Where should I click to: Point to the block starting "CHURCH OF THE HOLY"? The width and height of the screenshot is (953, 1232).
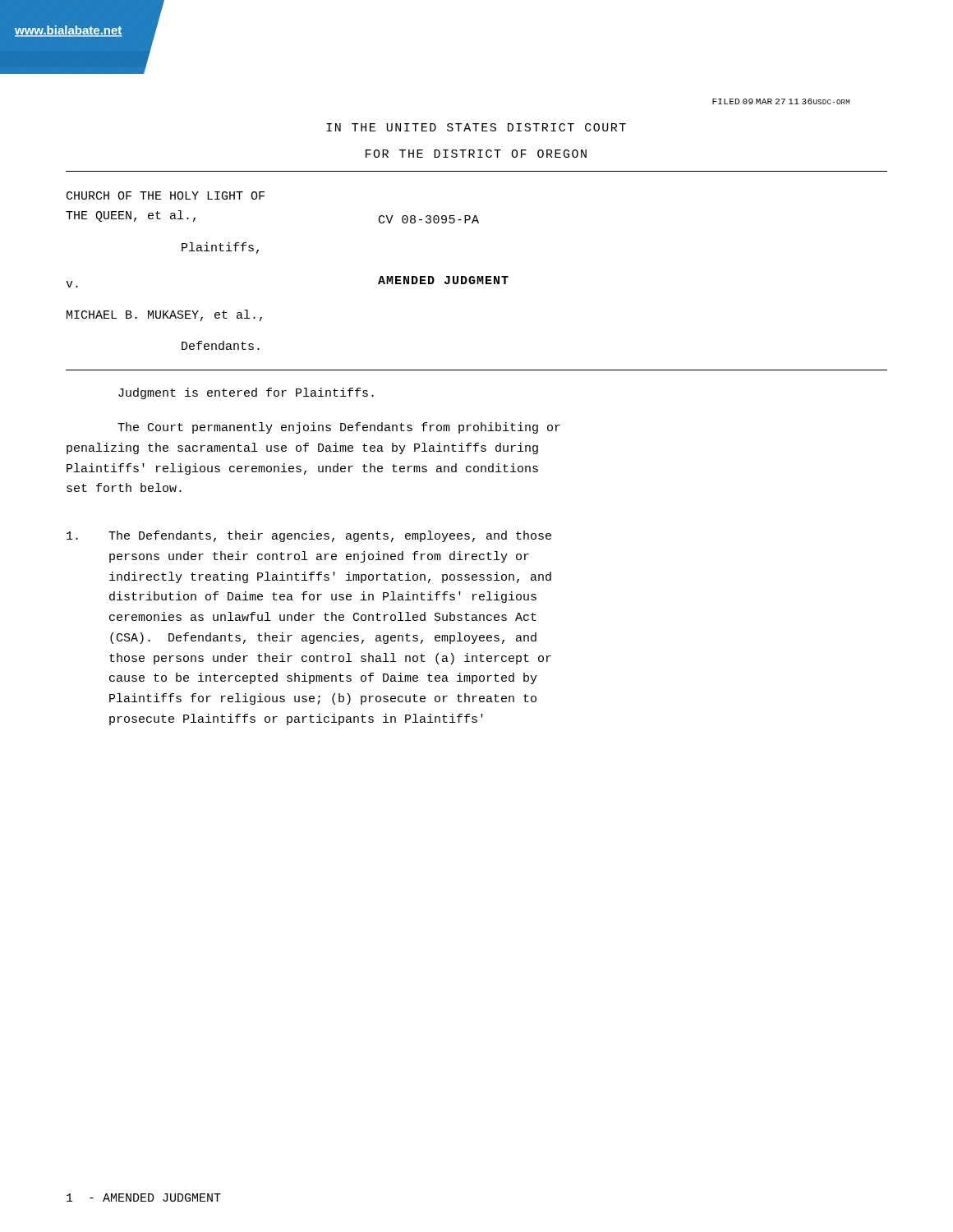click(166, 207)
